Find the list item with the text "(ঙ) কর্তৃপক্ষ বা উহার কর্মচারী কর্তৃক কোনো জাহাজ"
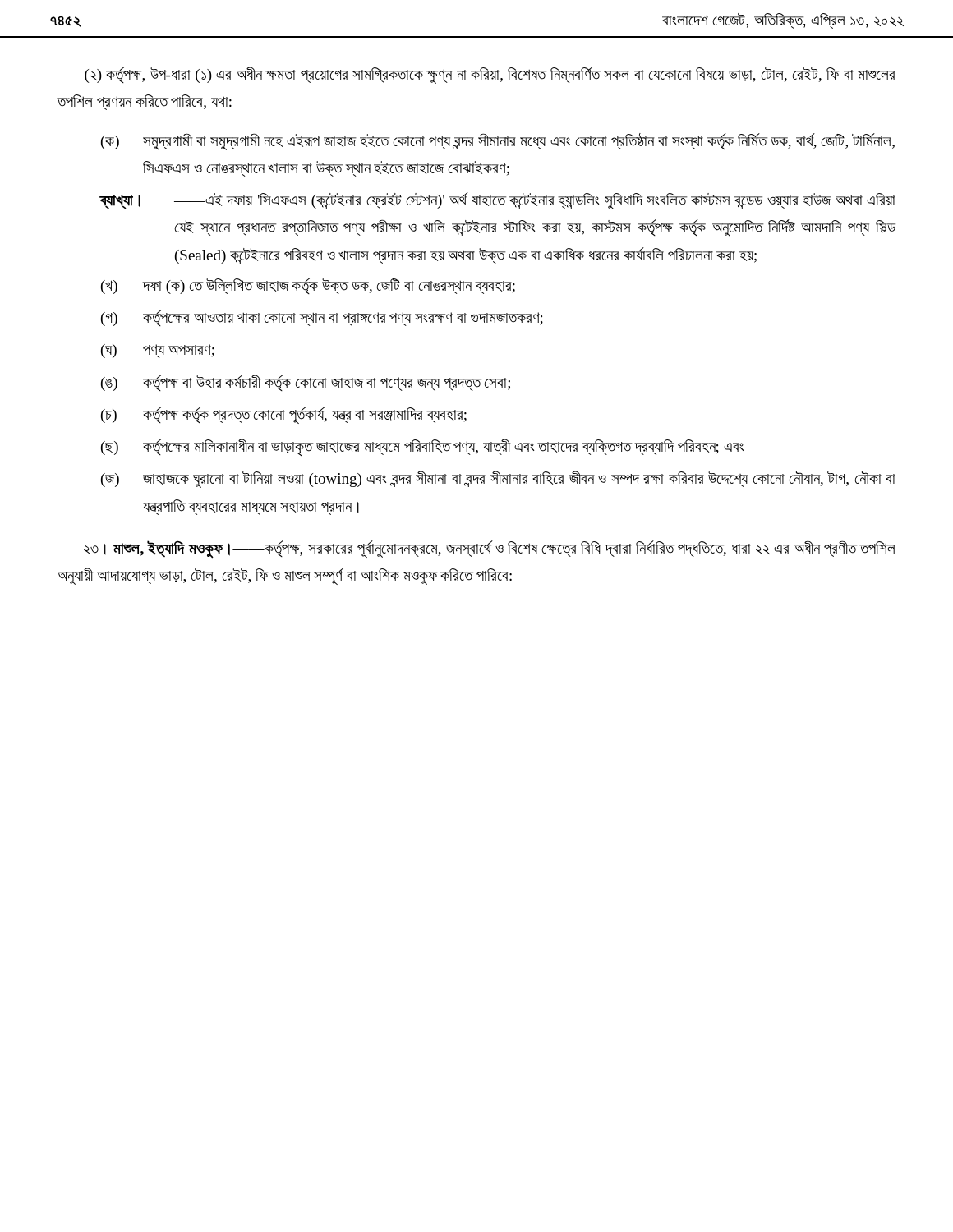This screenshot has height=1232, width=953. click(498, 382)
